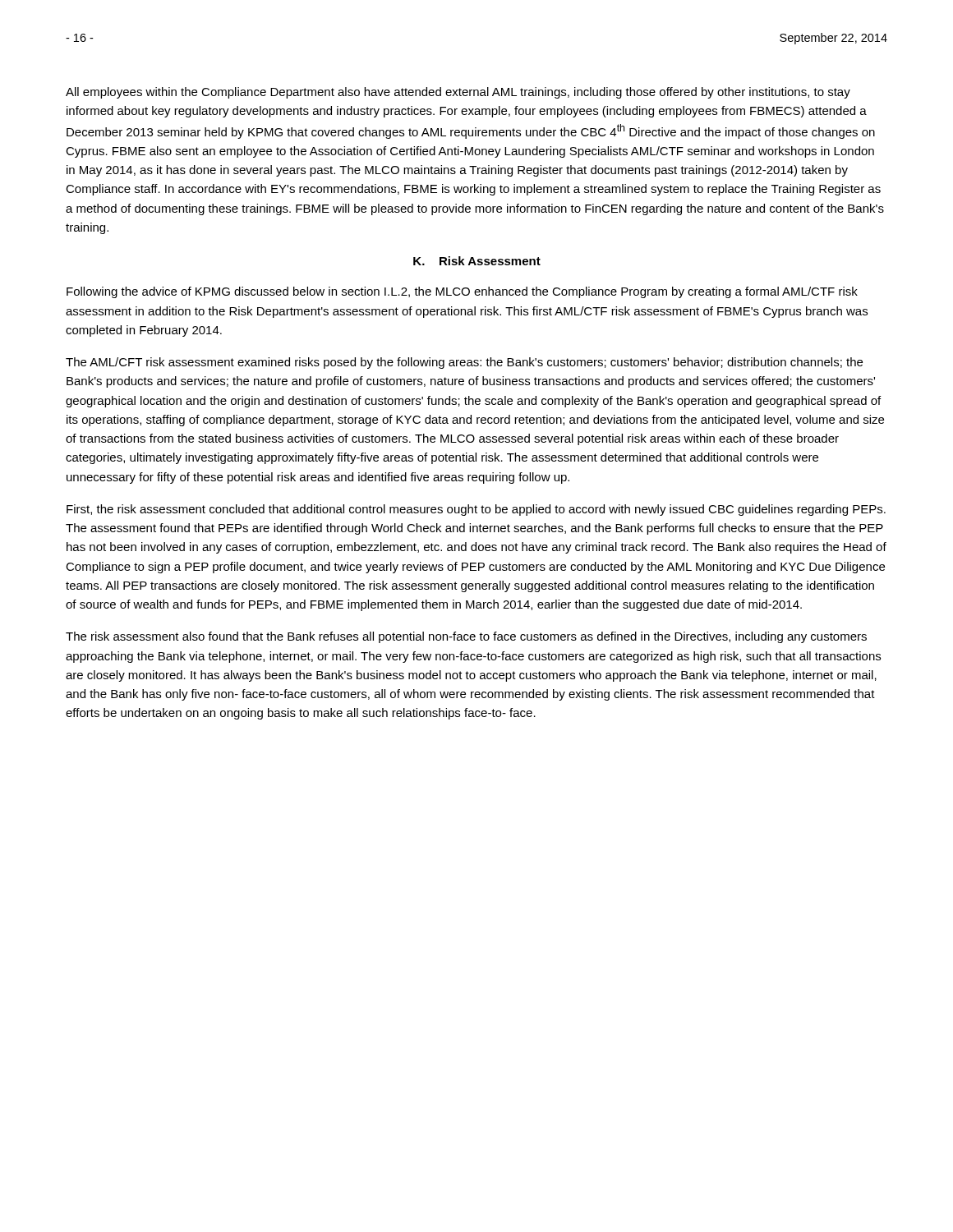Locate the text "K. Risk Assessment"
This screenshot has height=1232, width=953.
pos(476,261)
